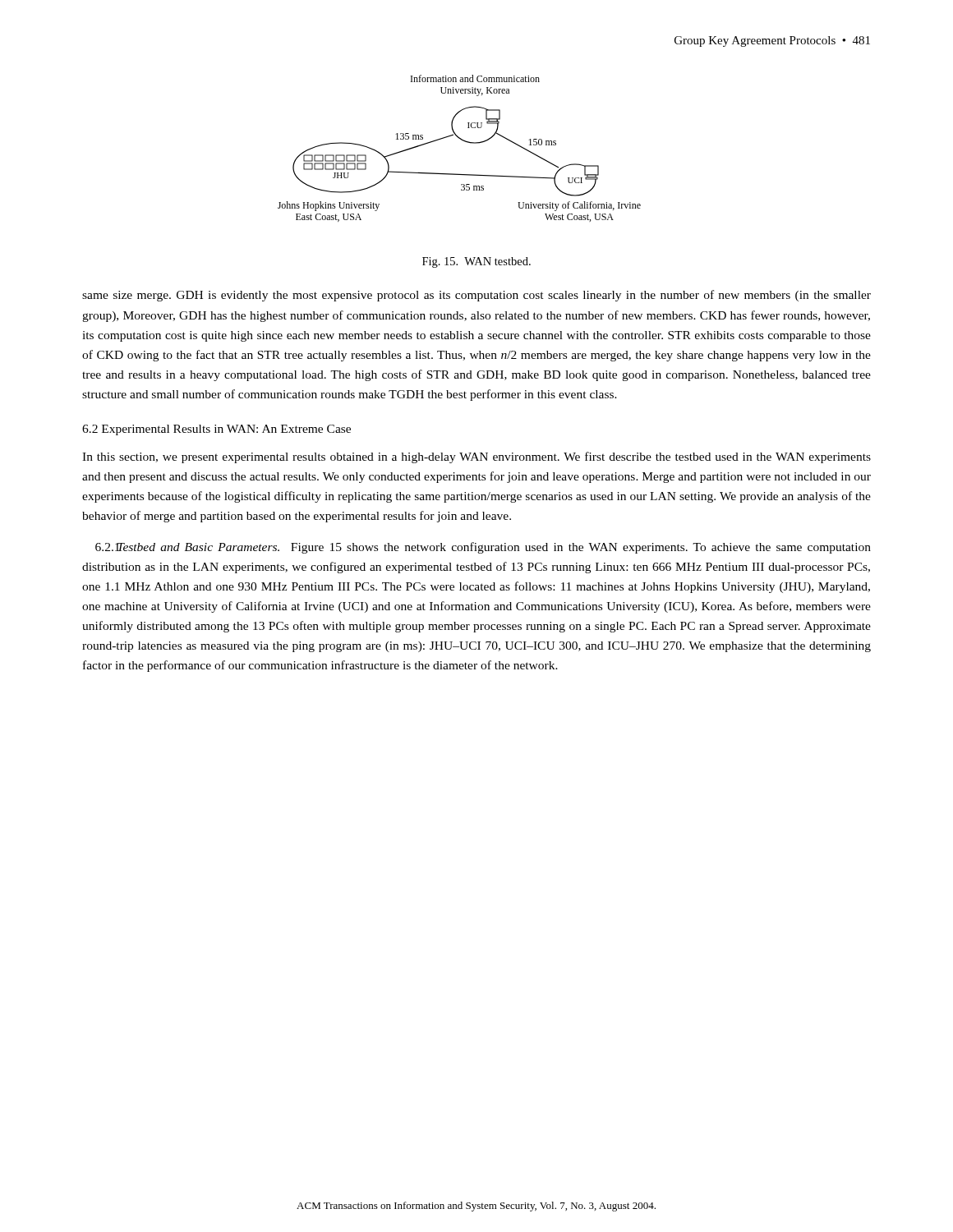Find "Fig. 15. WAN testbed." on this page

(476, 261)
